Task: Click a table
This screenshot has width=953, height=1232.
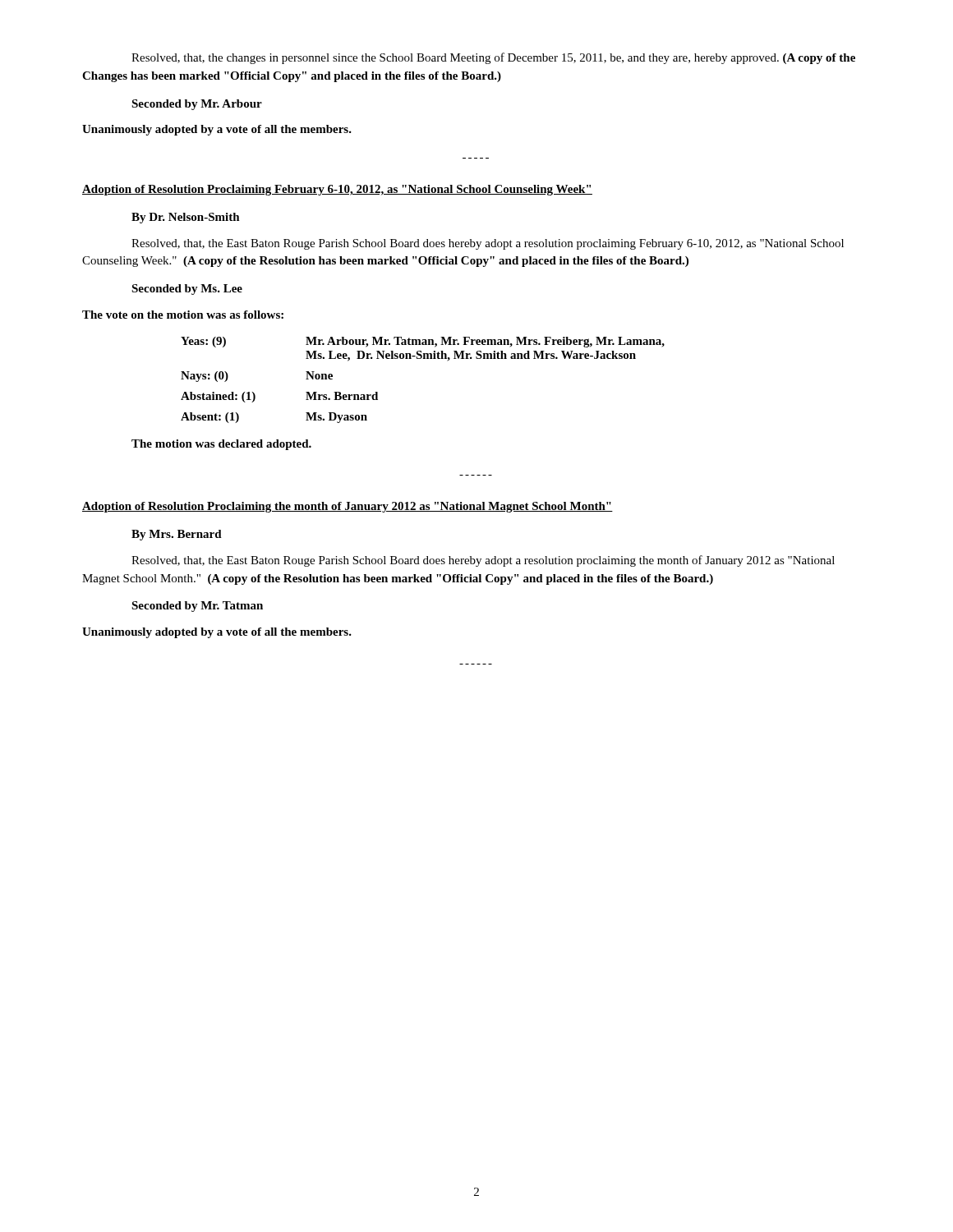Action: point(501,379)
